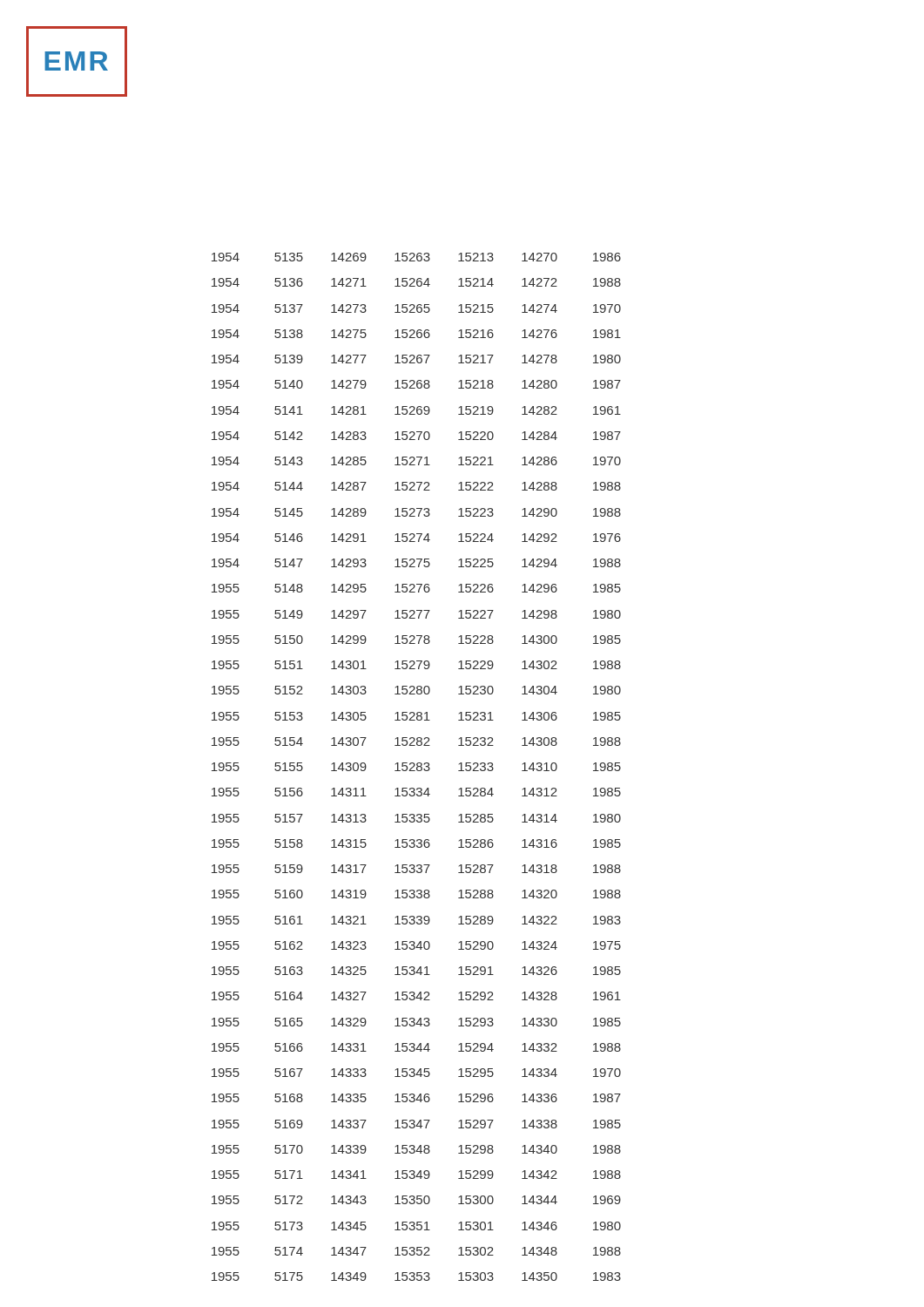Screen dimensions: 1307x924
Task: Click a logo
Action: [77, 61]
